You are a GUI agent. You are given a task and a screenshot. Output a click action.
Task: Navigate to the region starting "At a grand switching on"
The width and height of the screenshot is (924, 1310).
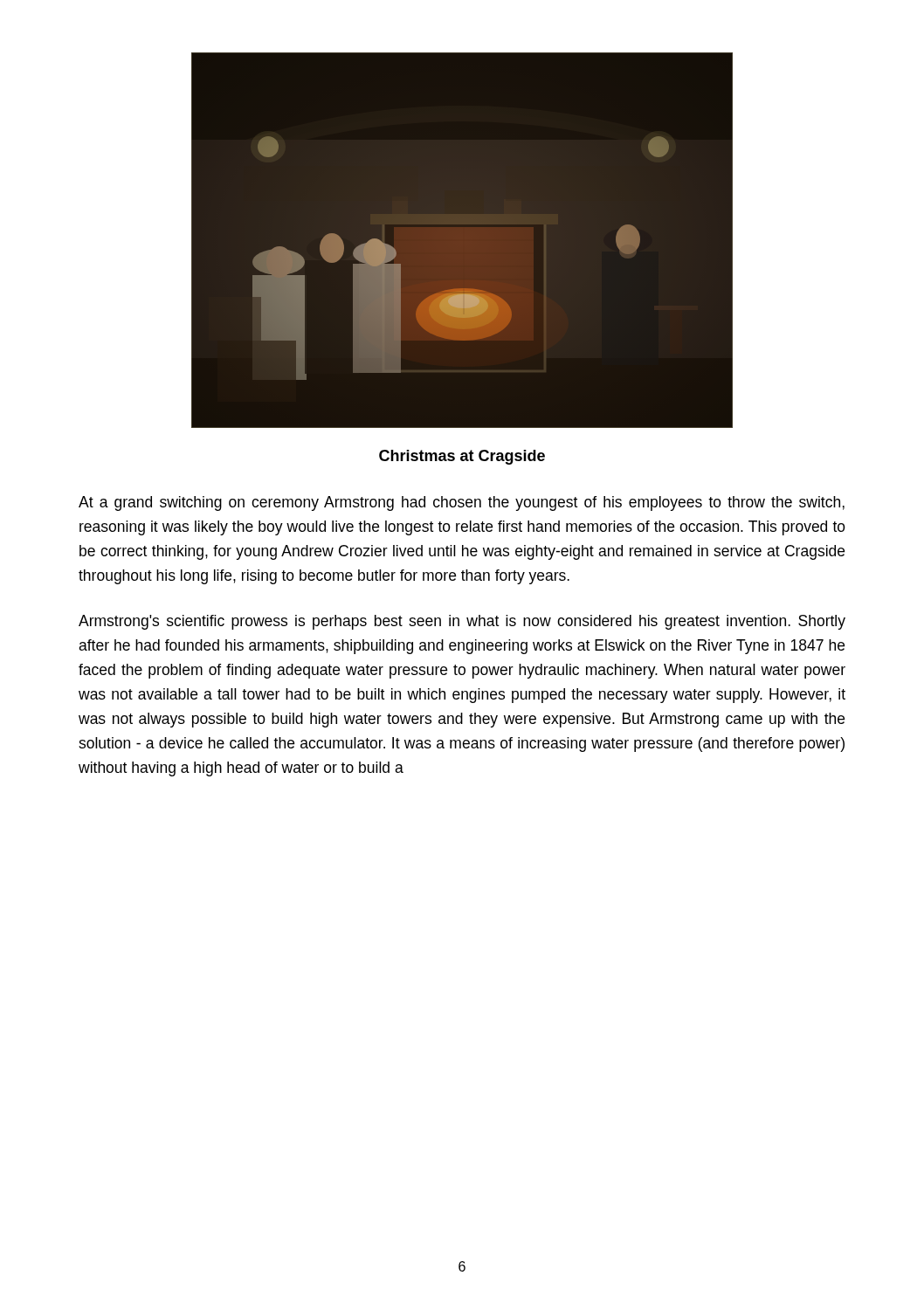point(462,539)
